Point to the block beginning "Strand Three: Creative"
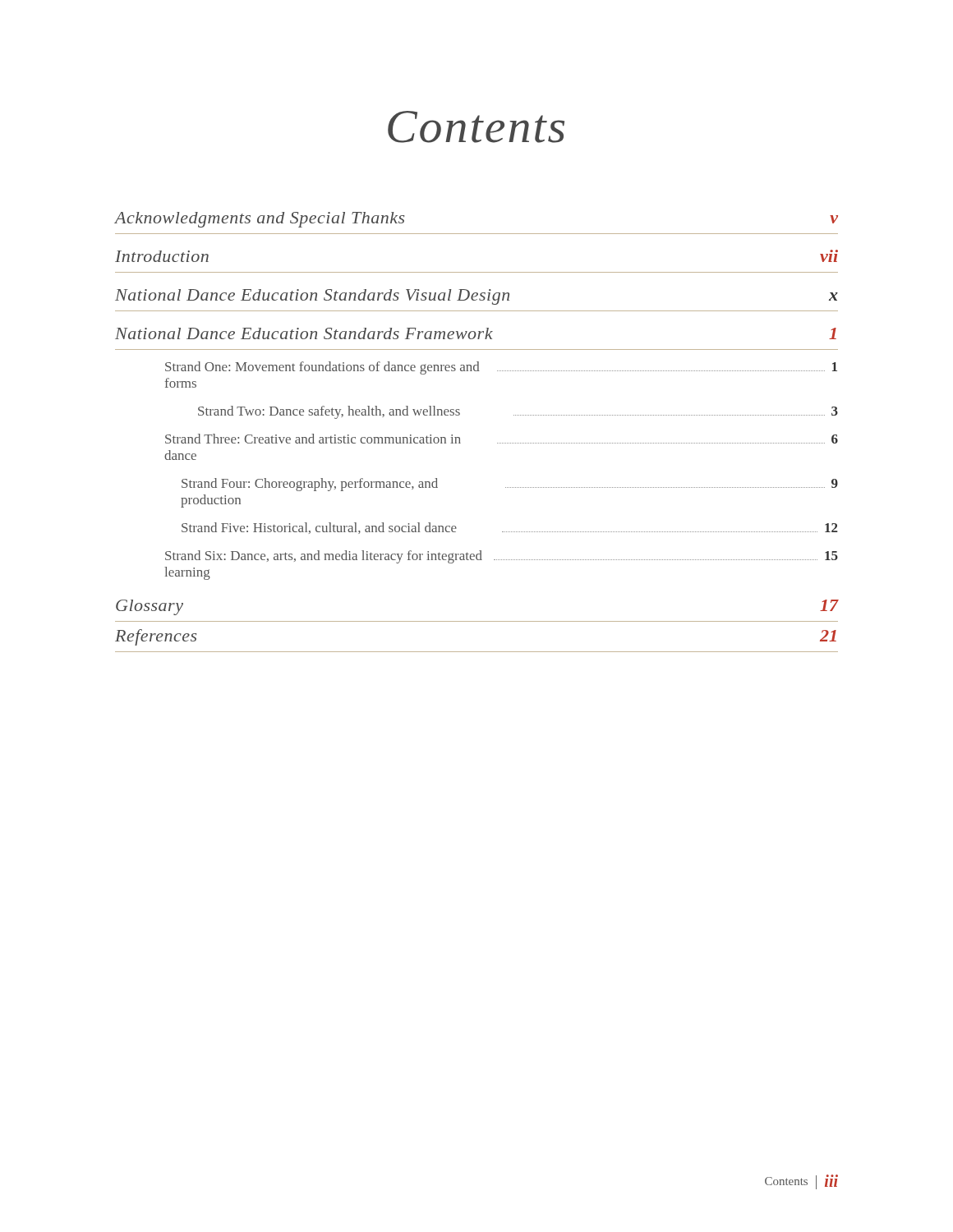This screenshot has height=1232, width=953. [502, 439]
